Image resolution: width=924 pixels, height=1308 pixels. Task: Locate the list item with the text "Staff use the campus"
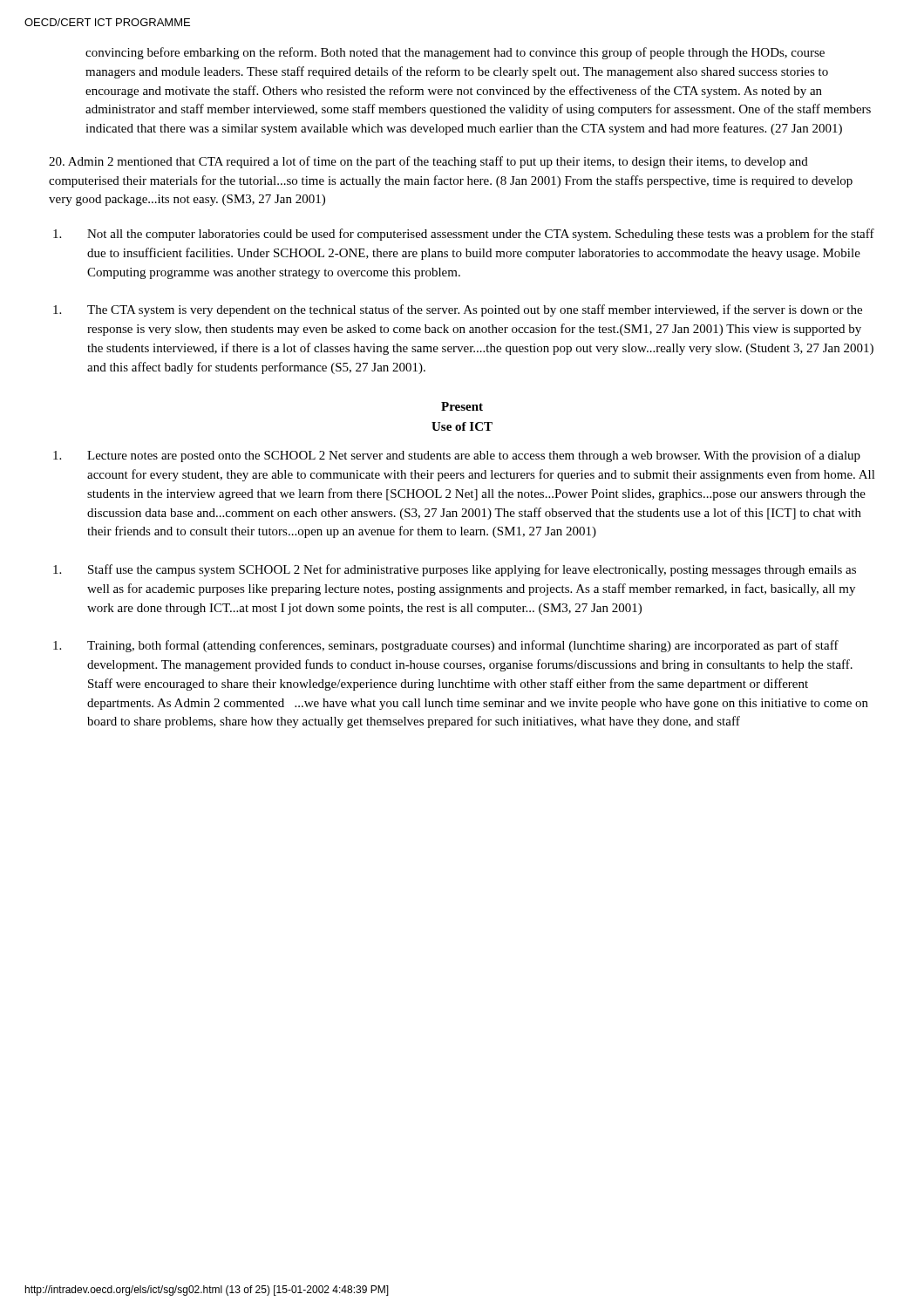pos(462,589)
